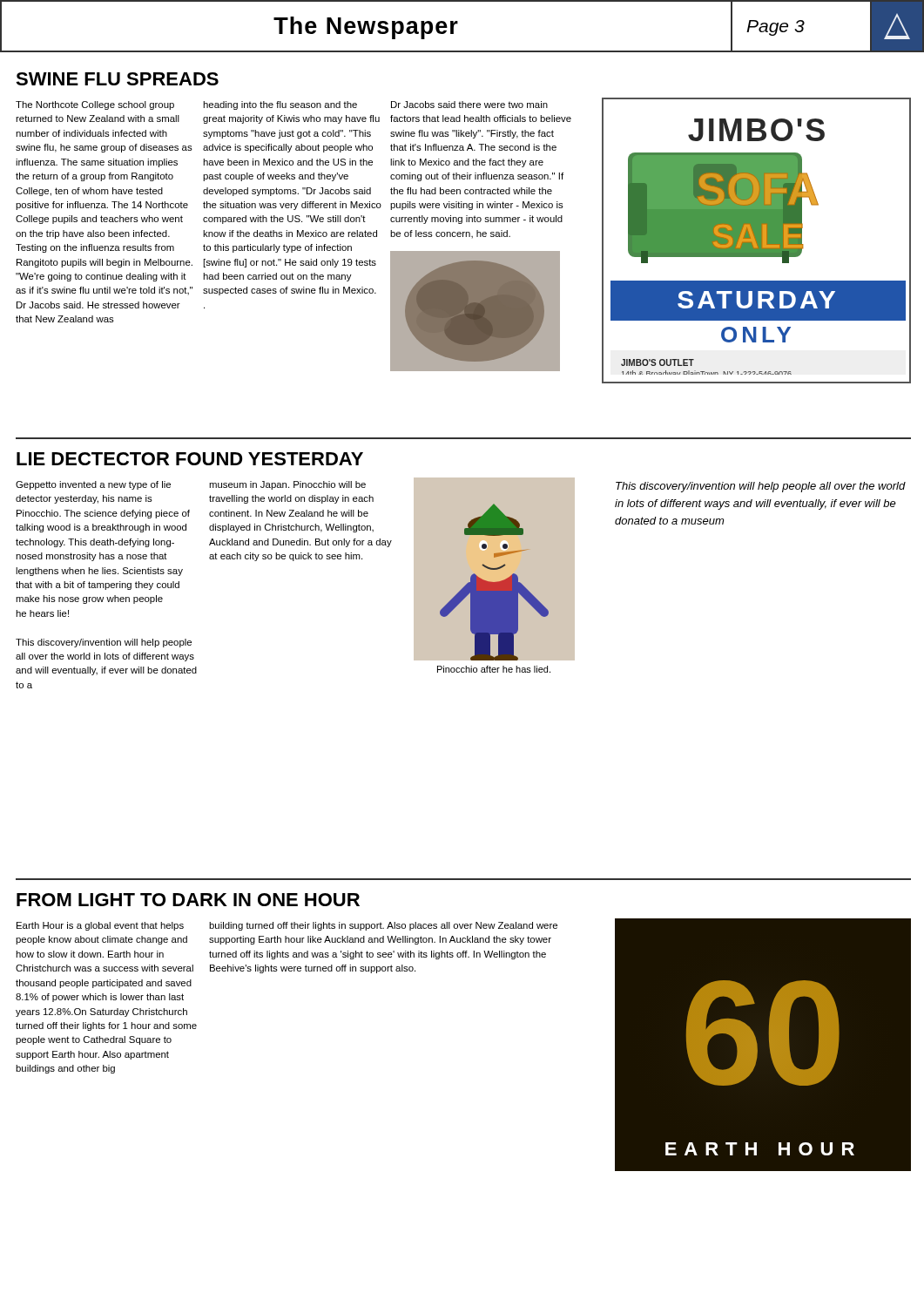Click on the text block that says "Dr Jacobs said there were"
Screen dimensions: 1307x924
click(482, 235)
